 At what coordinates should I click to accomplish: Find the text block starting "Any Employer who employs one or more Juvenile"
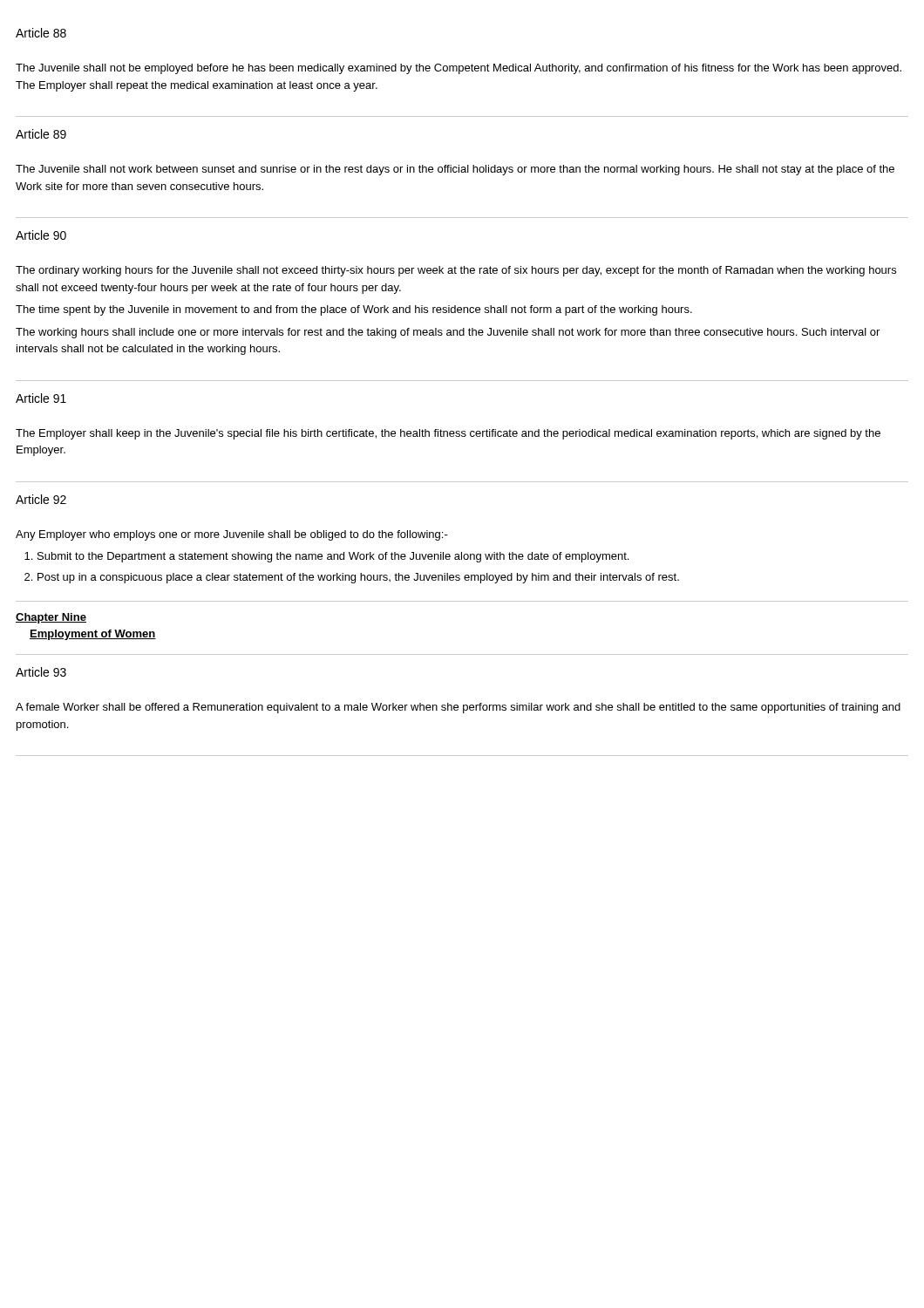coord(232,535)
